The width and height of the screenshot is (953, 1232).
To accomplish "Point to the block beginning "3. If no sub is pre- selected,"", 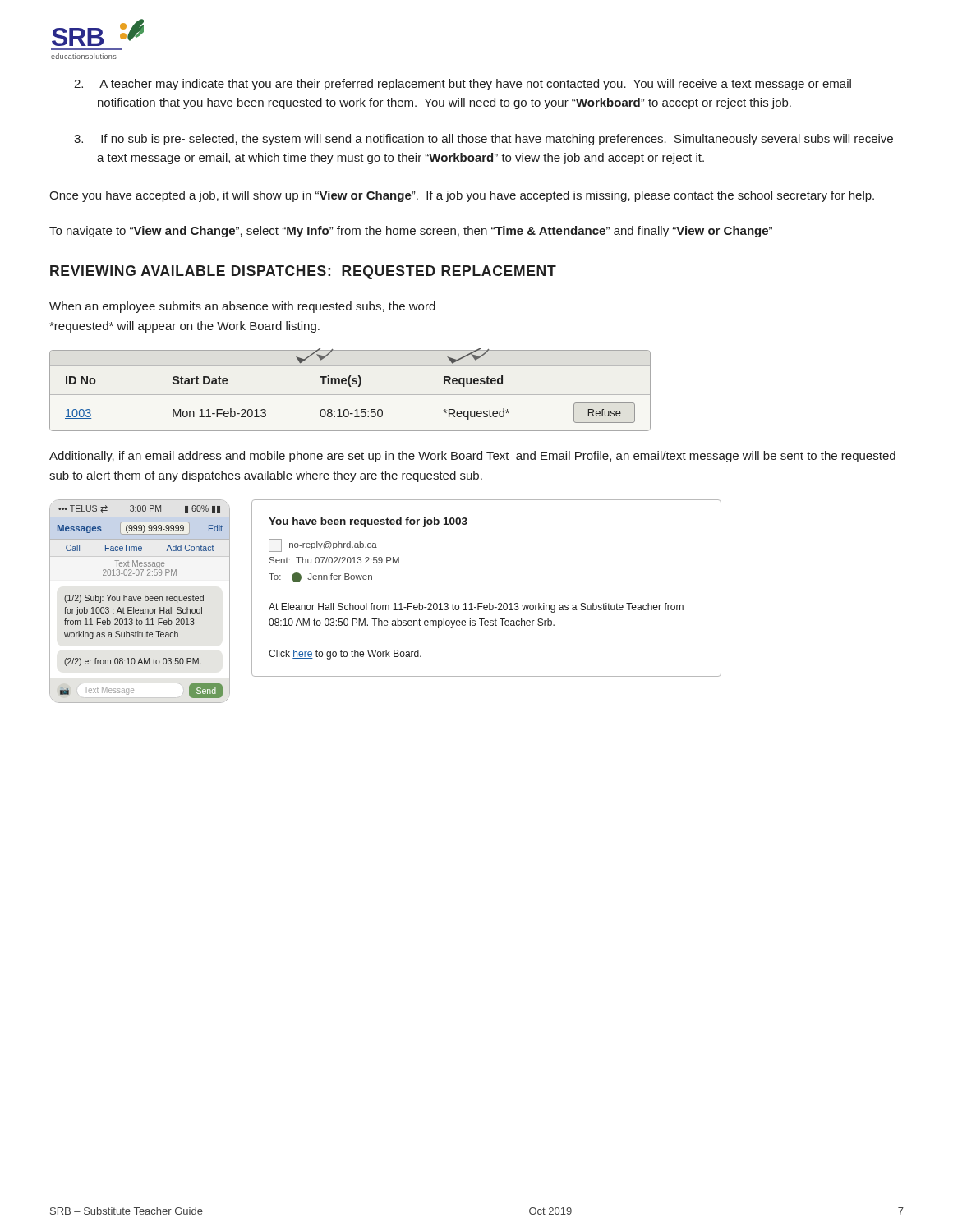I will [x=484, y=147].
